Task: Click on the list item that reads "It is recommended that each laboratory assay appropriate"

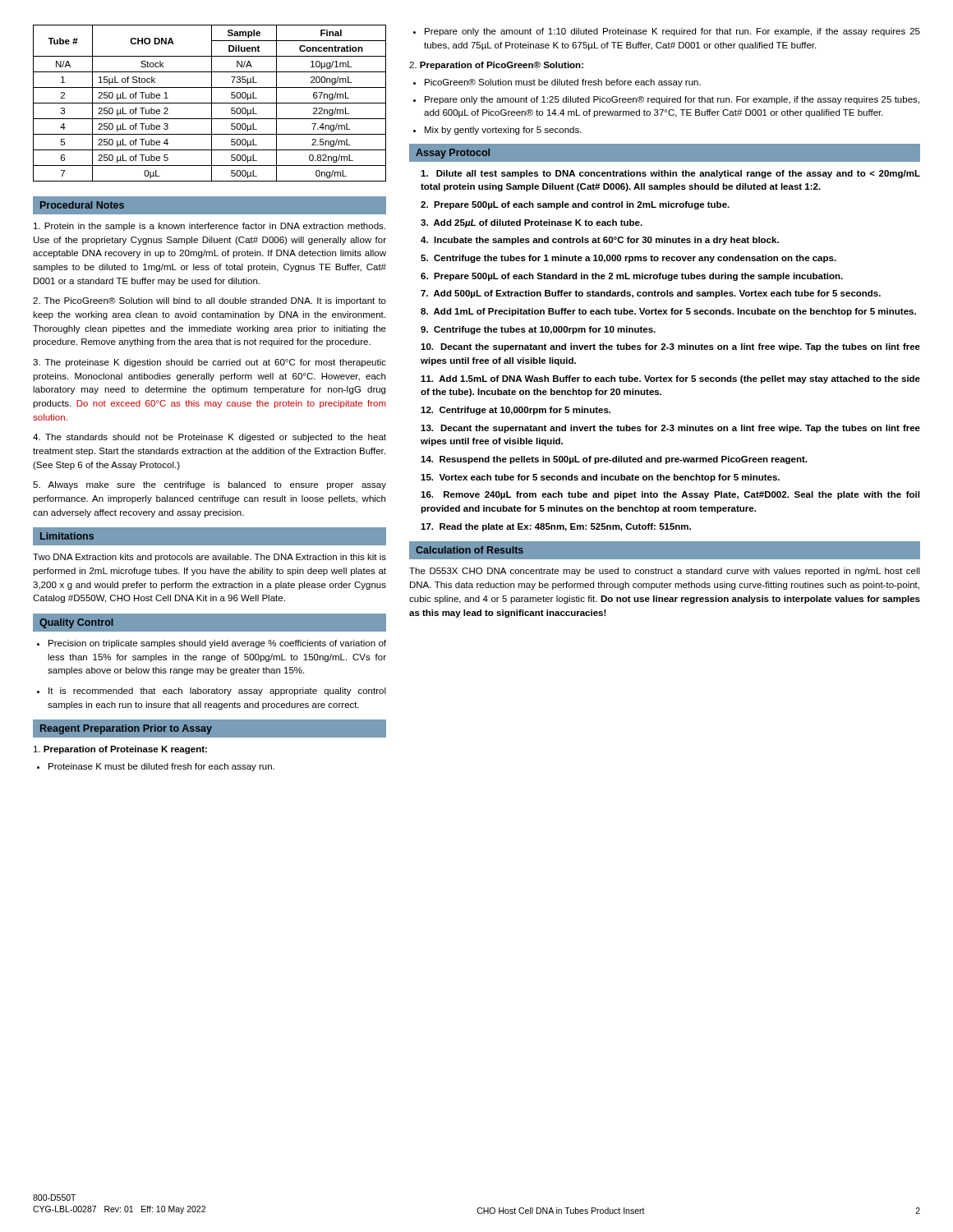Action: pyautogui.click(x=210, y=698)
